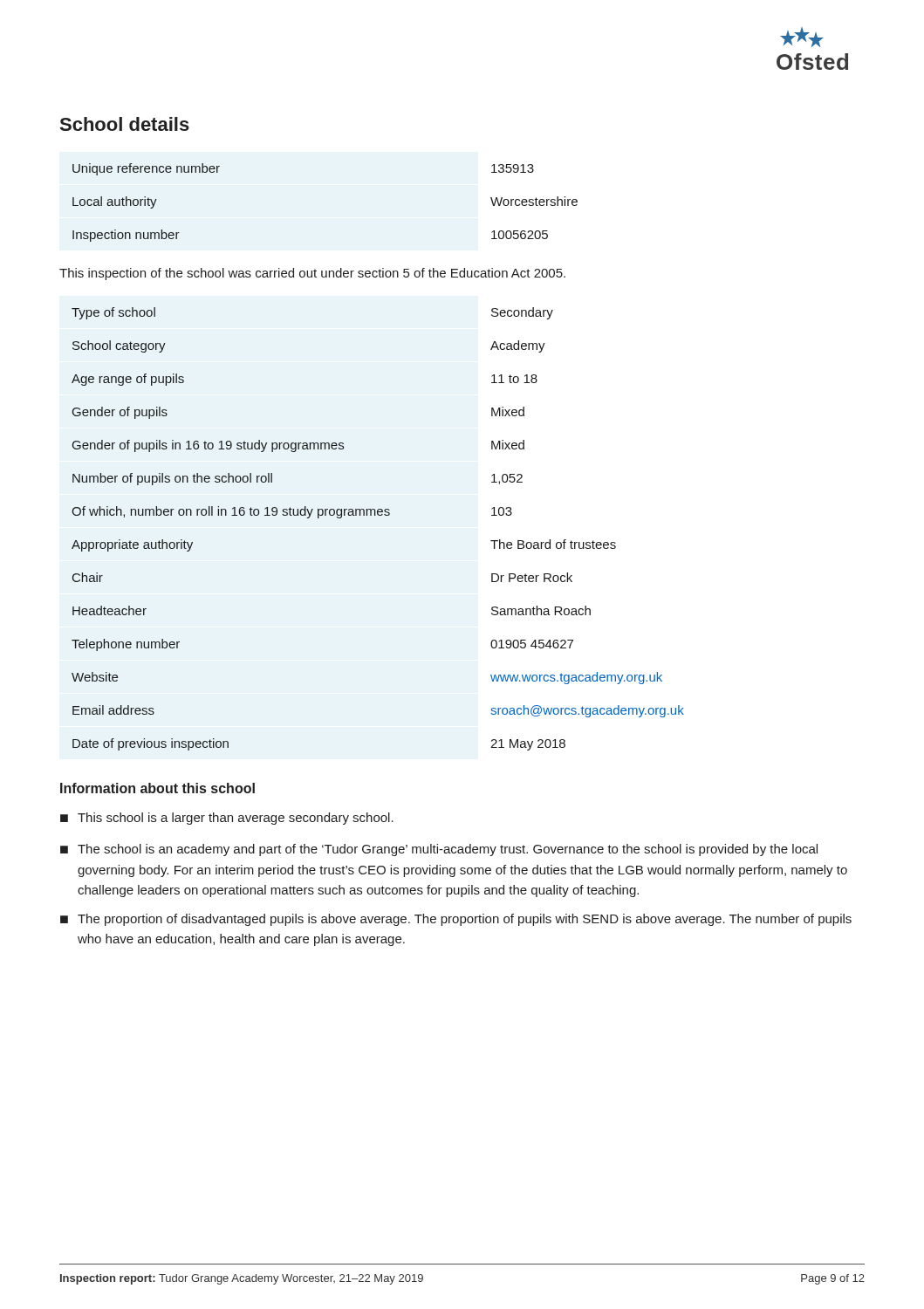This screenshot has width=924, height=1309.
Task: Locate the block of text that opens with "■ The school is an"
Action: click(x=462, y=869)
